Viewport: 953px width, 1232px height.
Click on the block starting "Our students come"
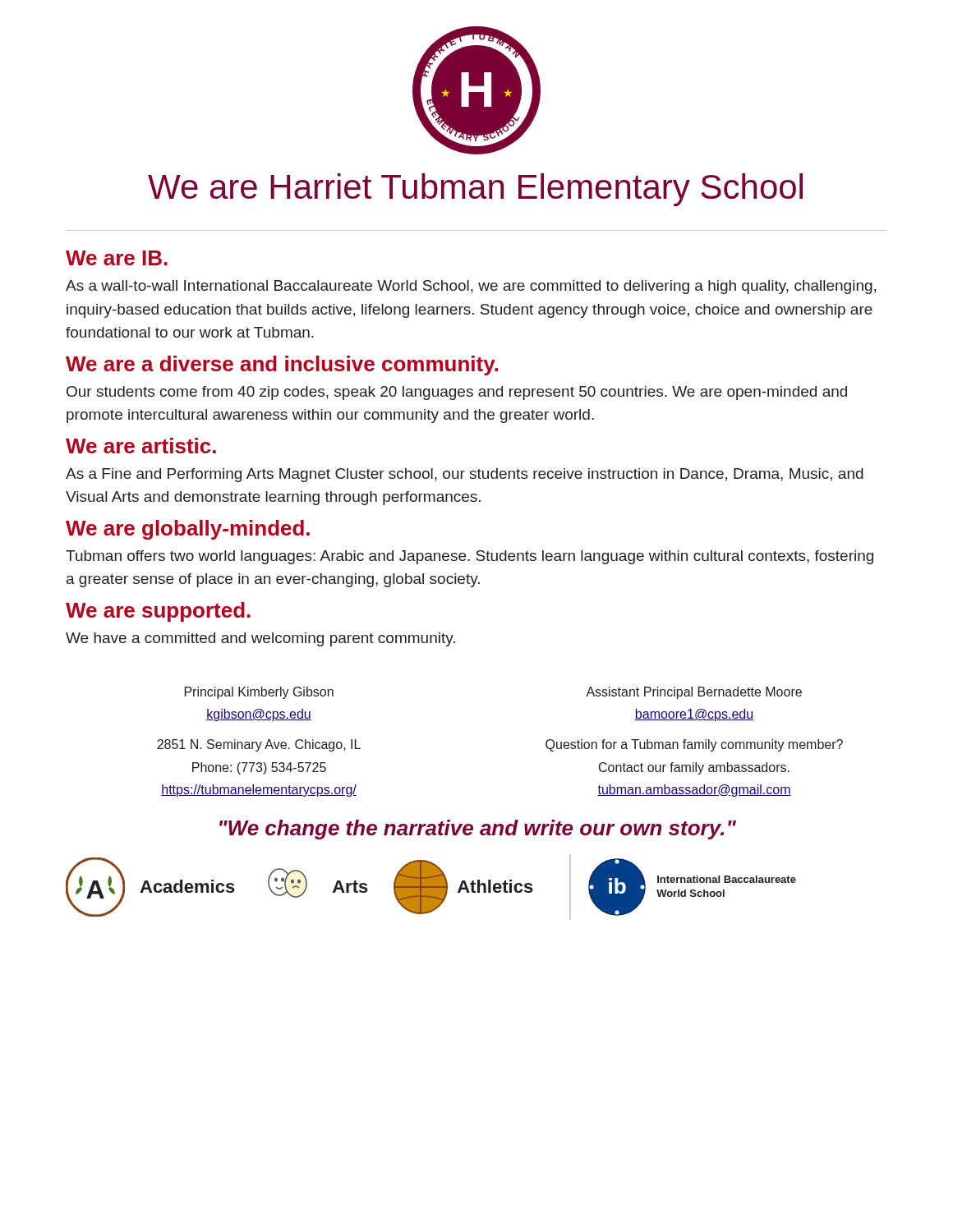coord(457,403)
